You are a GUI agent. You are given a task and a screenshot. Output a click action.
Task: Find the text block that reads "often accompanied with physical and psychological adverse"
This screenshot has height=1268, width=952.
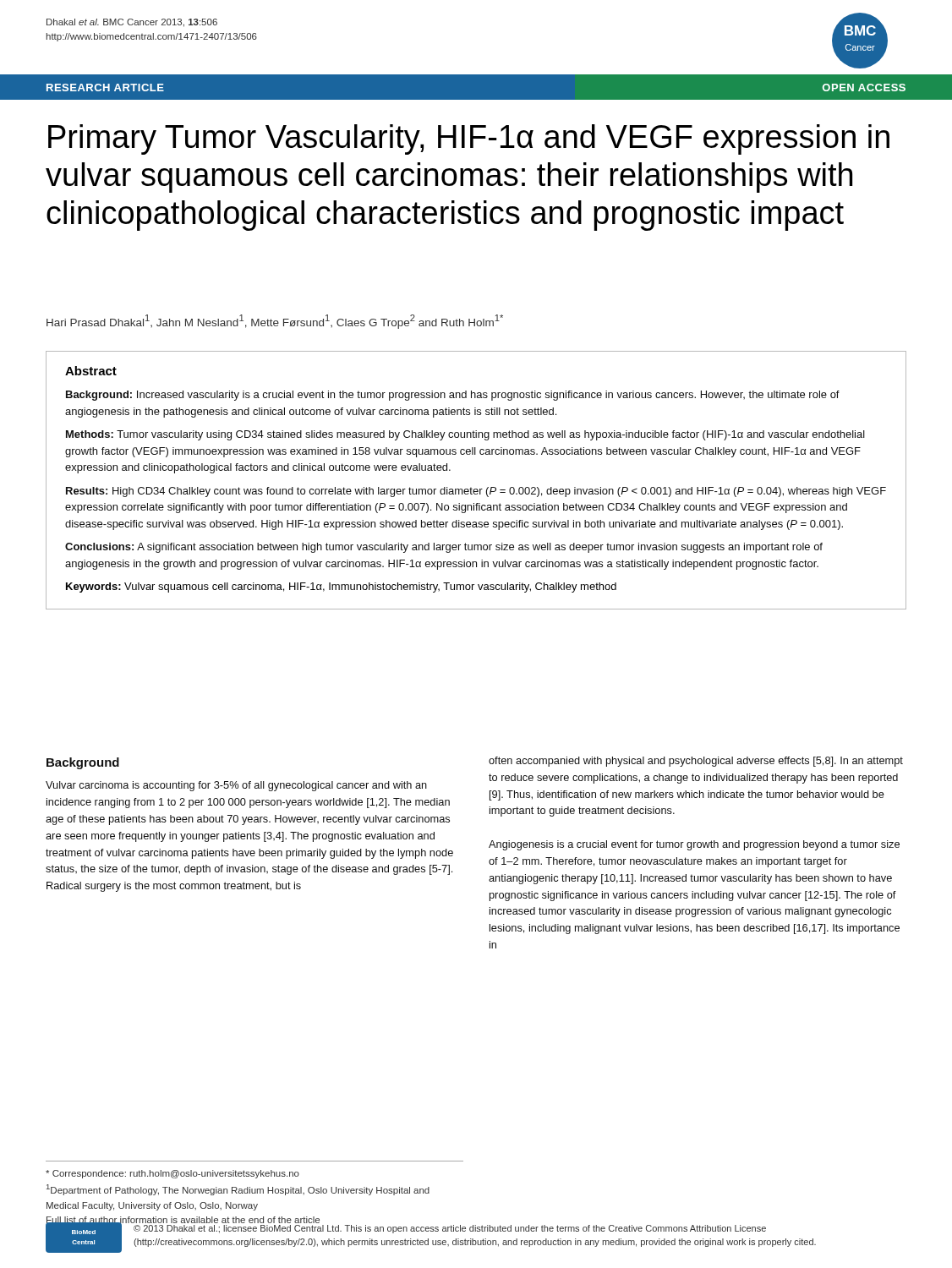point(696,786)
